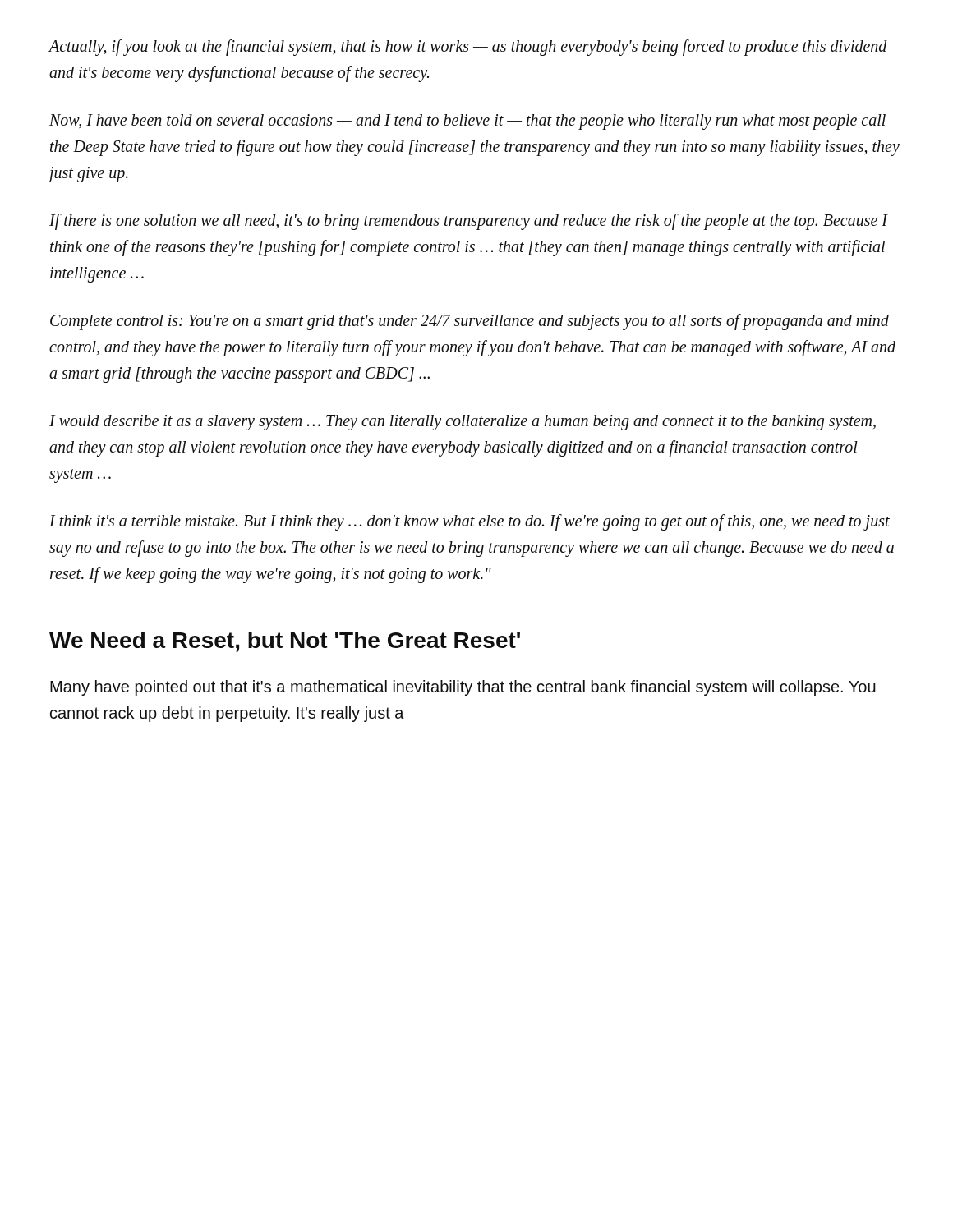Point to the block beginning "I would describe"
The height and width of the screenshot is (1232, 953).
(x=463, y=447)
